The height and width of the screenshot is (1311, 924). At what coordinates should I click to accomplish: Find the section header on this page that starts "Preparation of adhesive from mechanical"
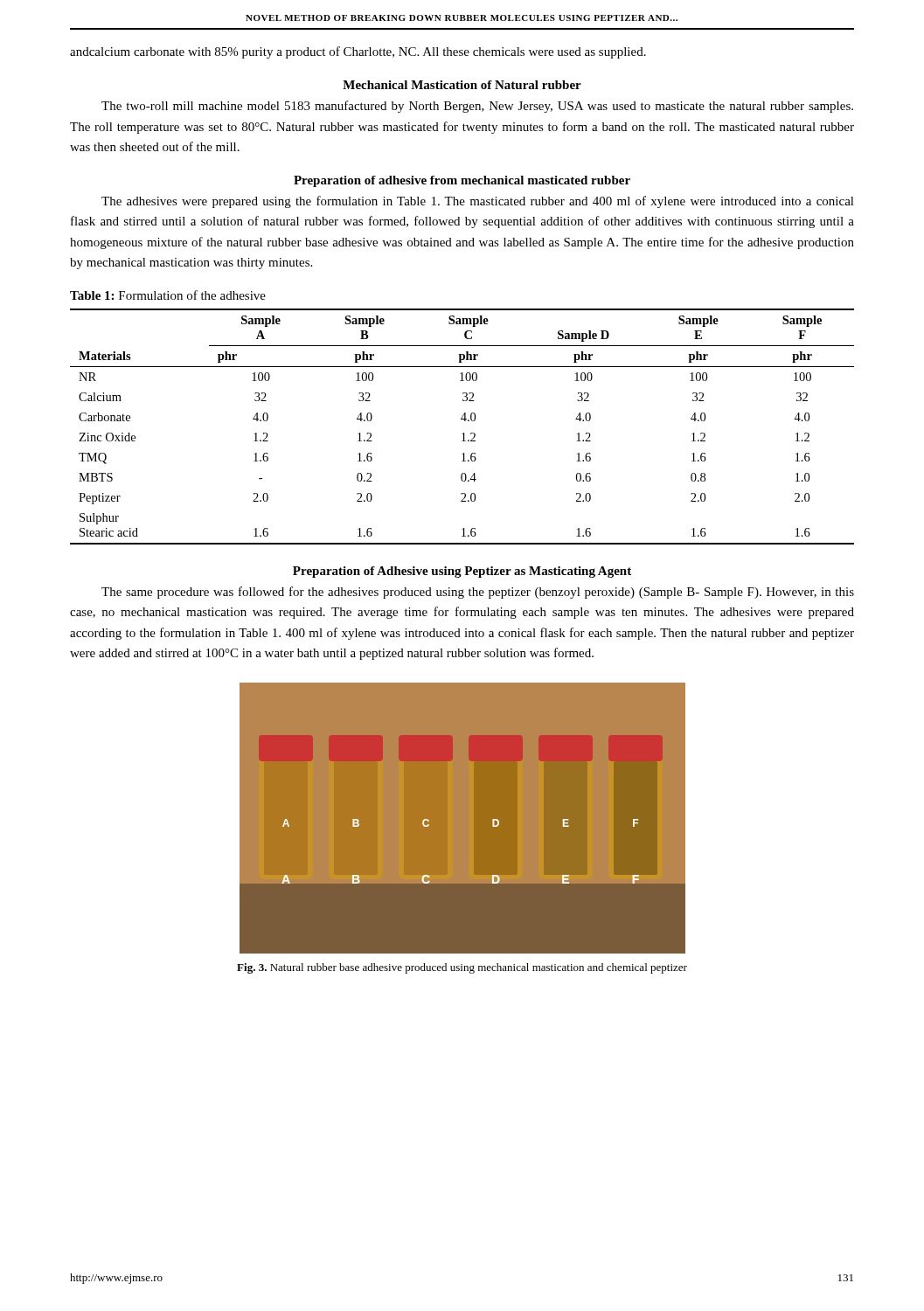(x=462, y=180)
